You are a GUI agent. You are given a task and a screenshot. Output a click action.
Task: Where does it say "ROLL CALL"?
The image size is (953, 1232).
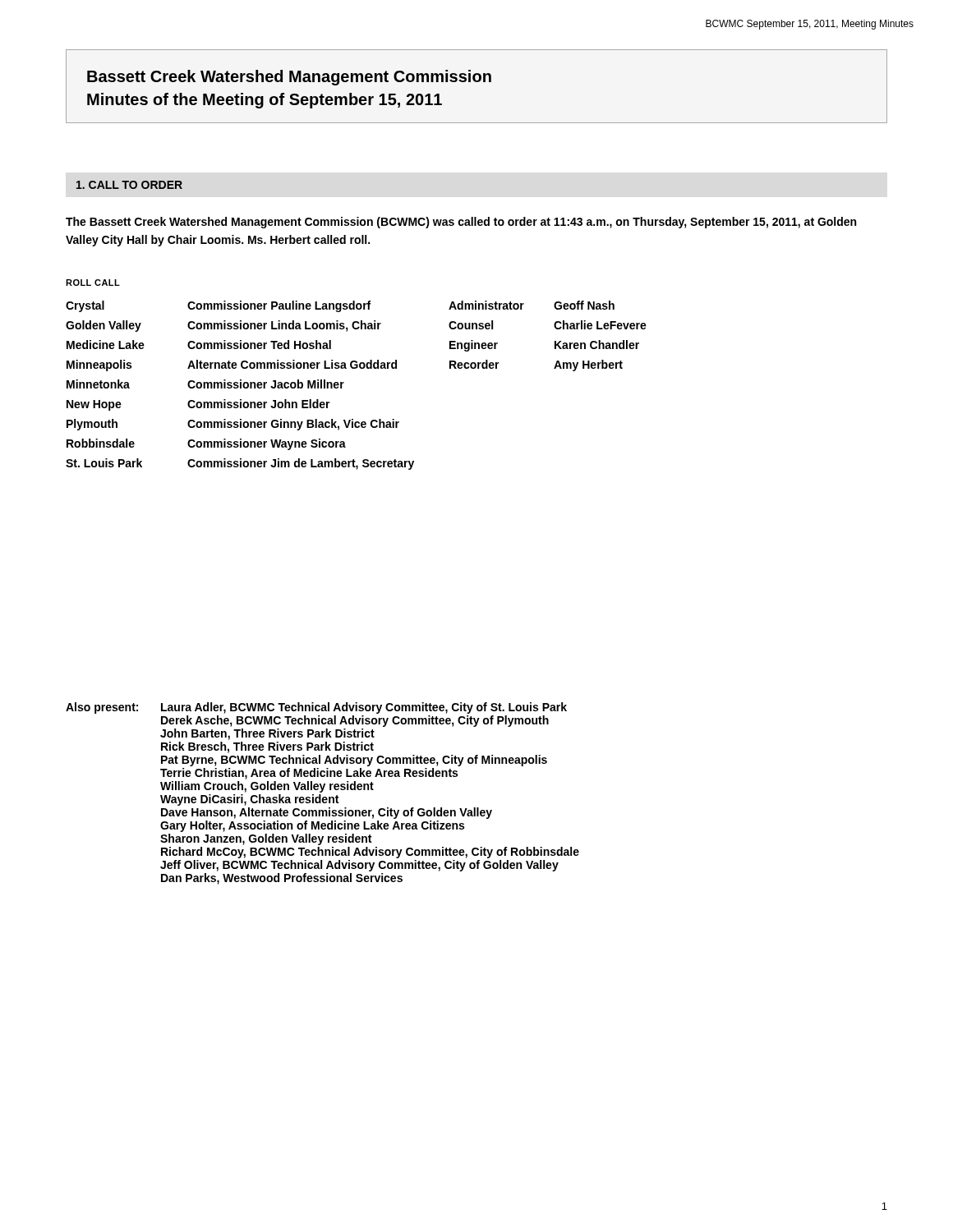tap(93, 282)
